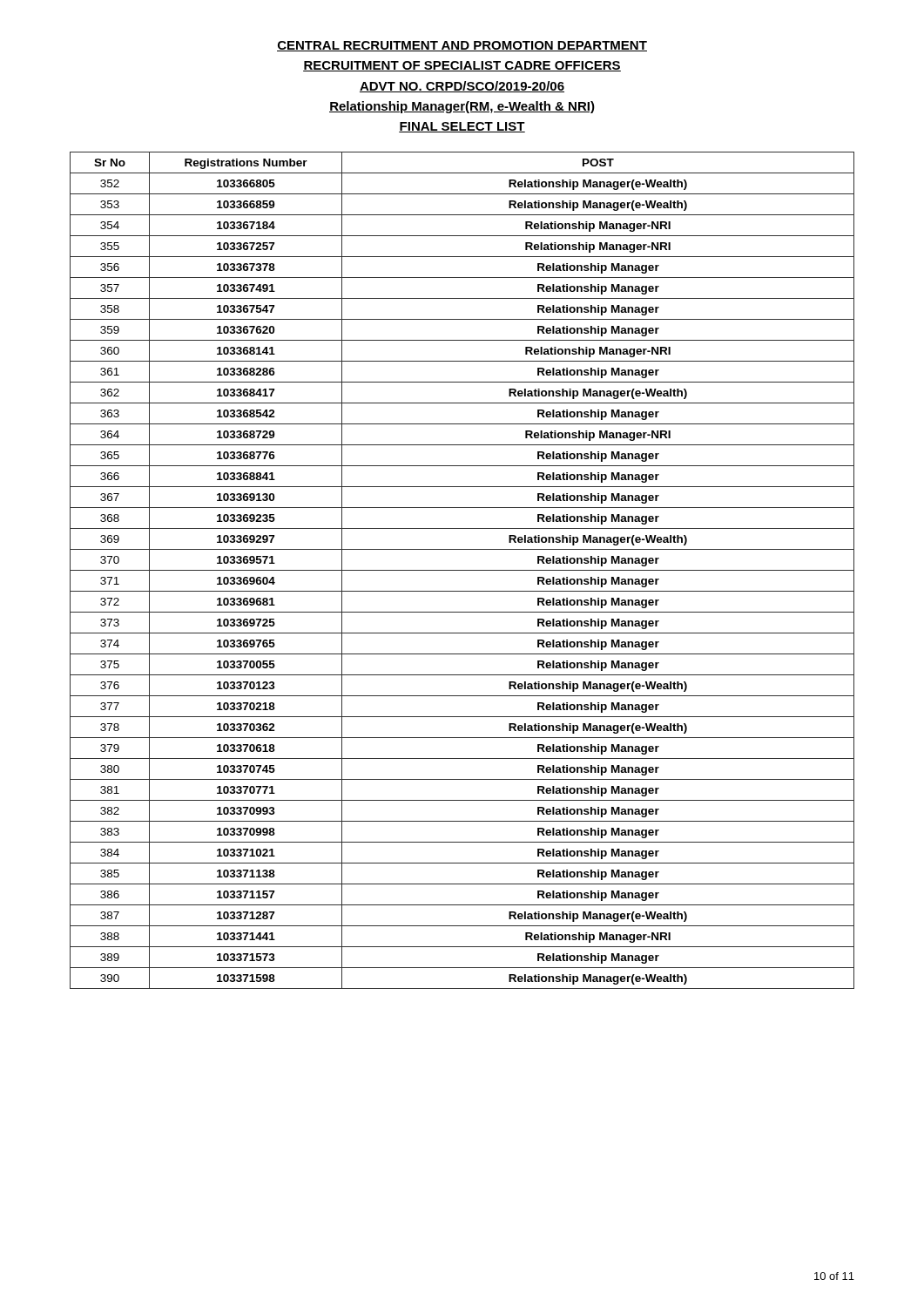Locate a table
Screen dimensions: 1307x924
462,571
